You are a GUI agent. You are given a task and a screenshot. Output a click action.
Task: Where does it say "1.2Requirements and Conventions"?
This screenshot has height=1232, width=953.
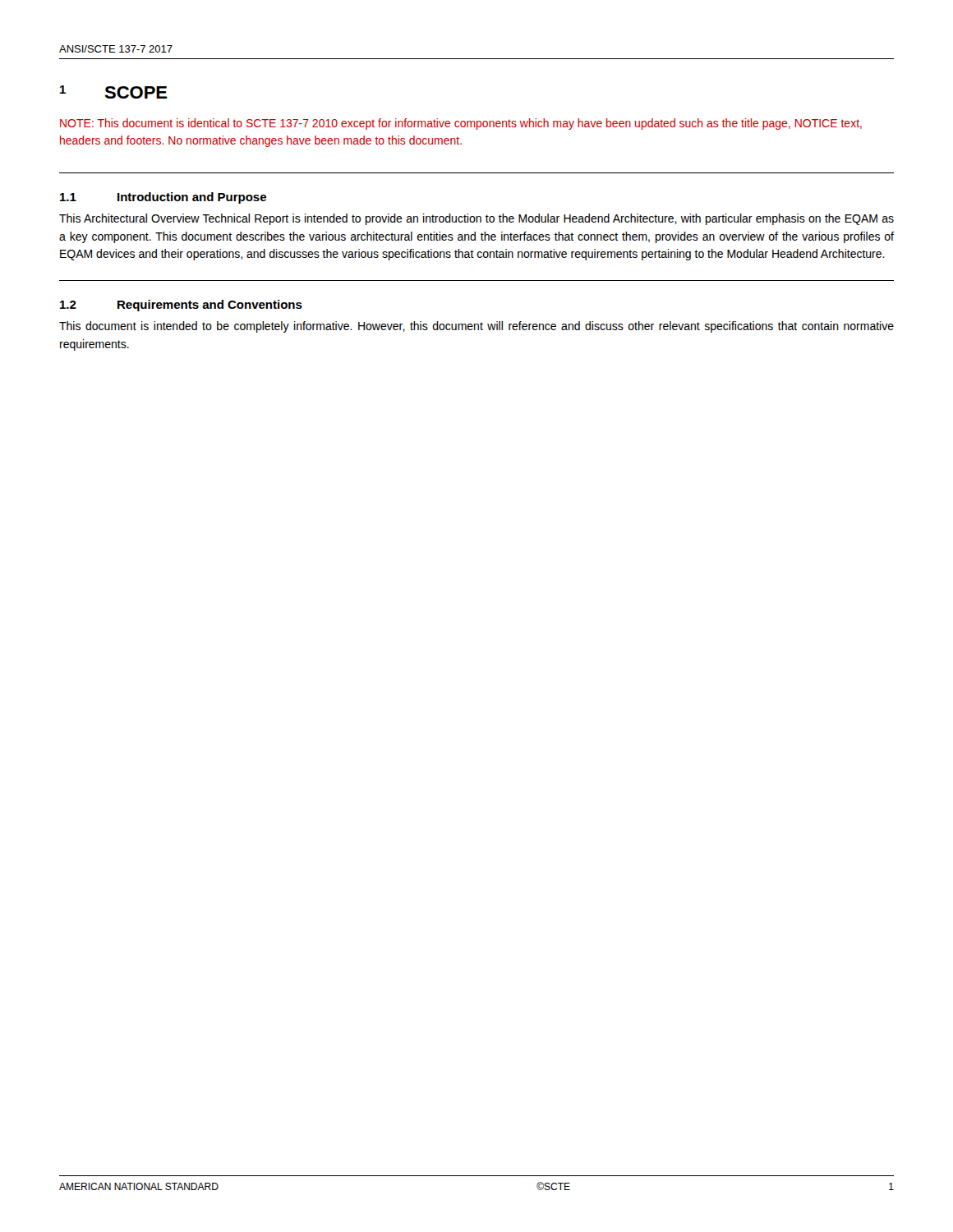click(181, 304)
